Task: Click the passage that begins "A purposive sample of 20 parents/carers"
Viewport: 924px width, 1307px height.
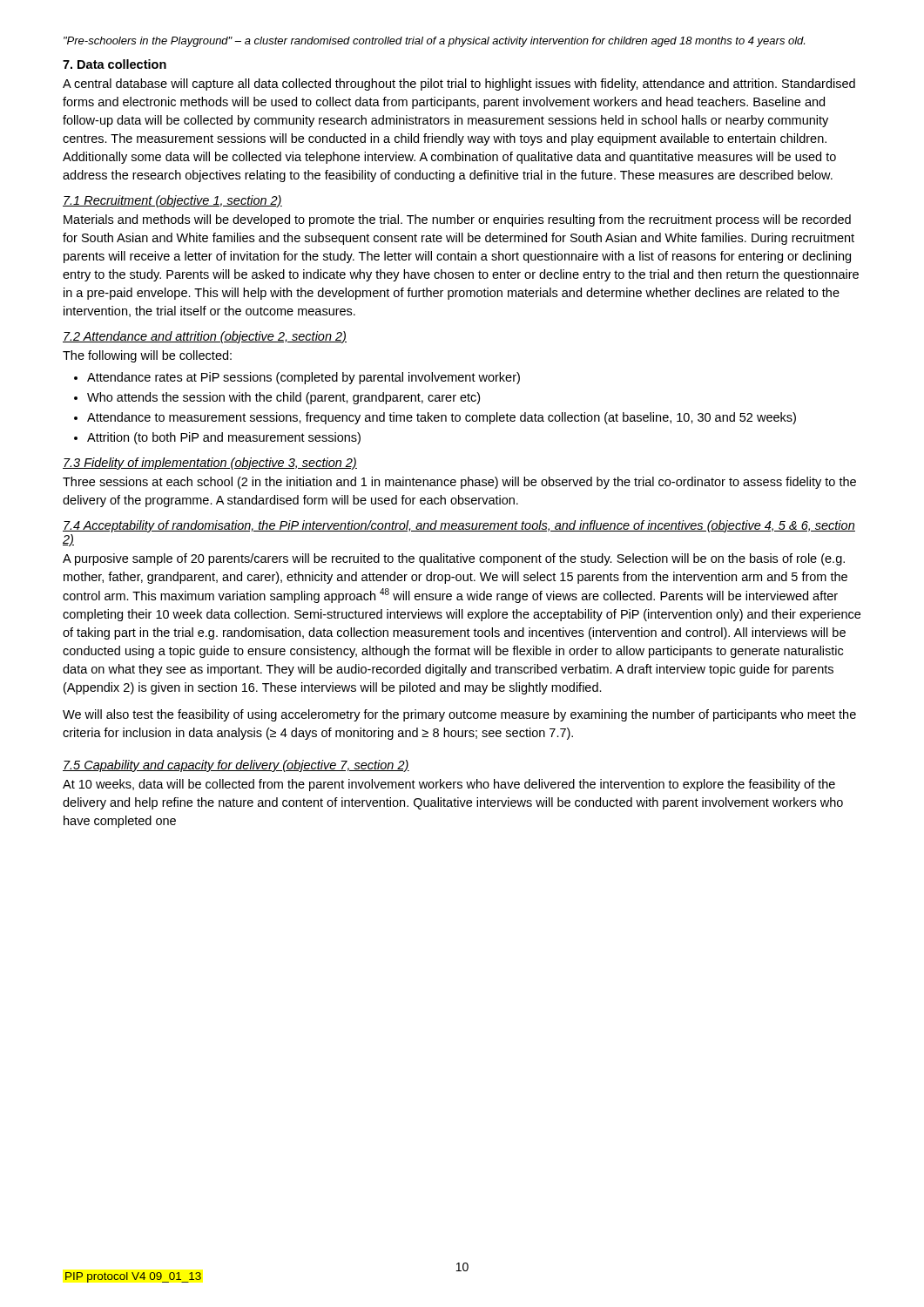Action: (x=462, y=623)
